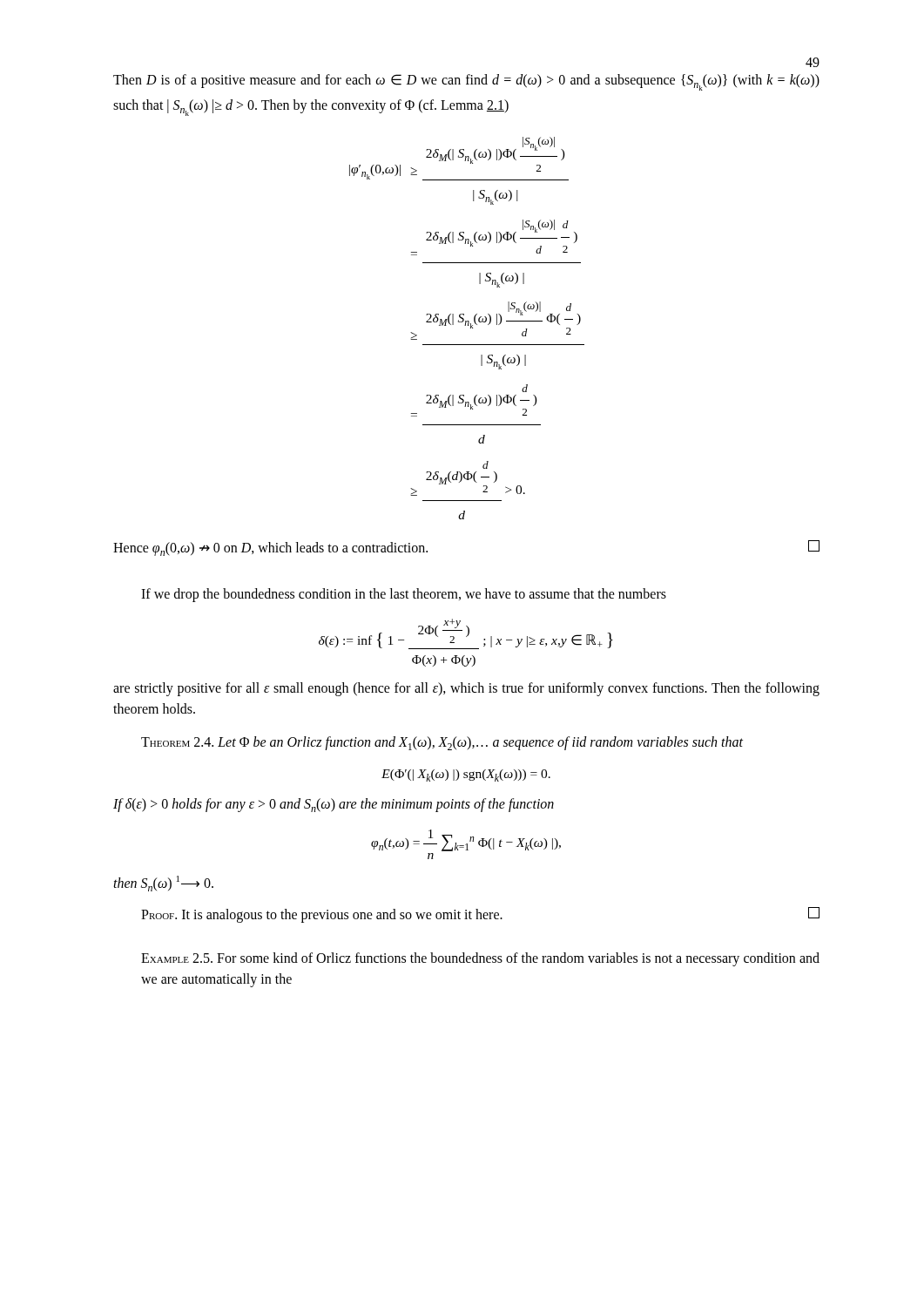Screen dimensions: 1307x924
Task: Find the text block containing "If δ(ε) >"
Action: 466,805
